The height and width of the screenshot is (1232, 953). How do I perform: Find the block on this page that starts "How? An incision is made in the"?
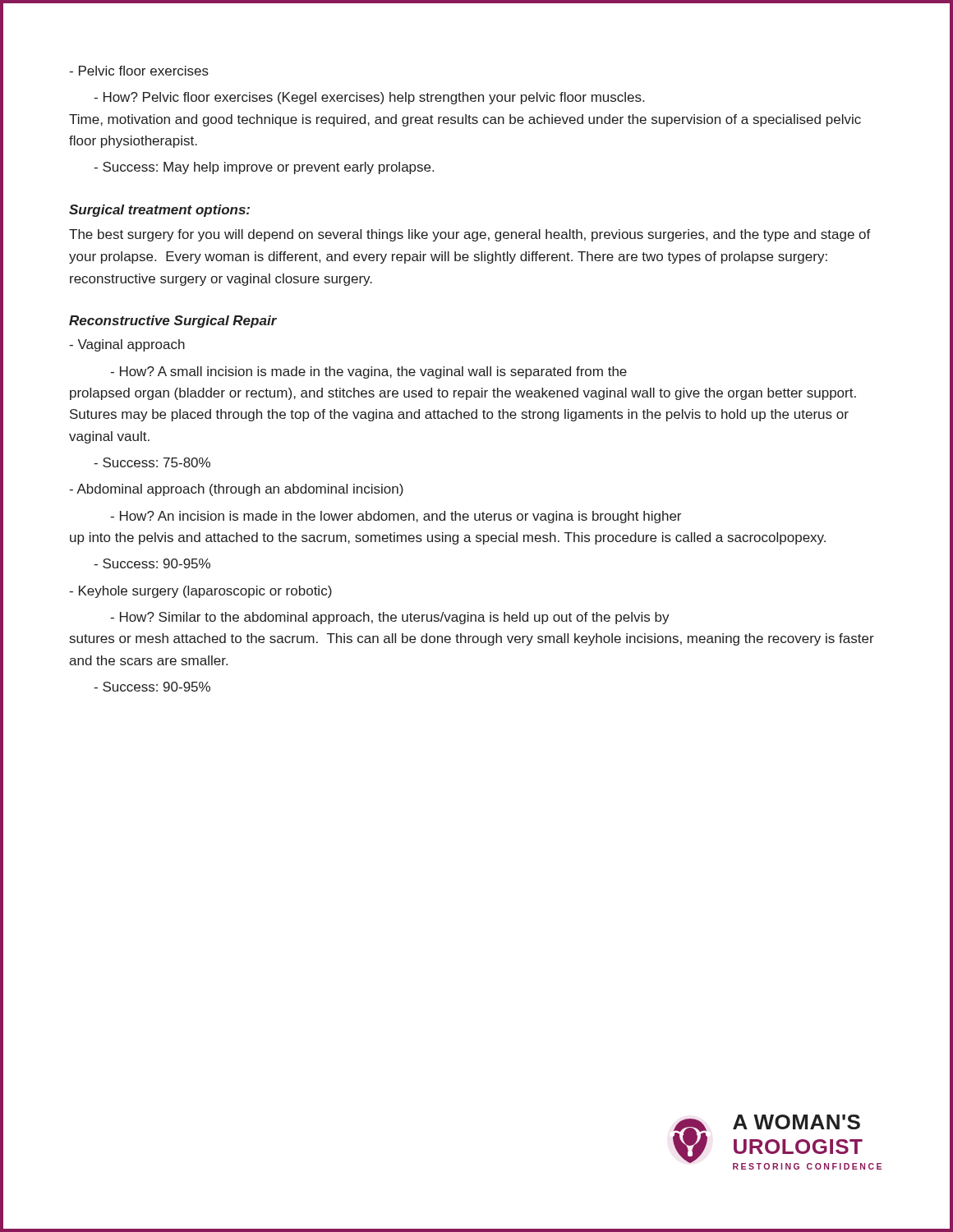(476, 526)
